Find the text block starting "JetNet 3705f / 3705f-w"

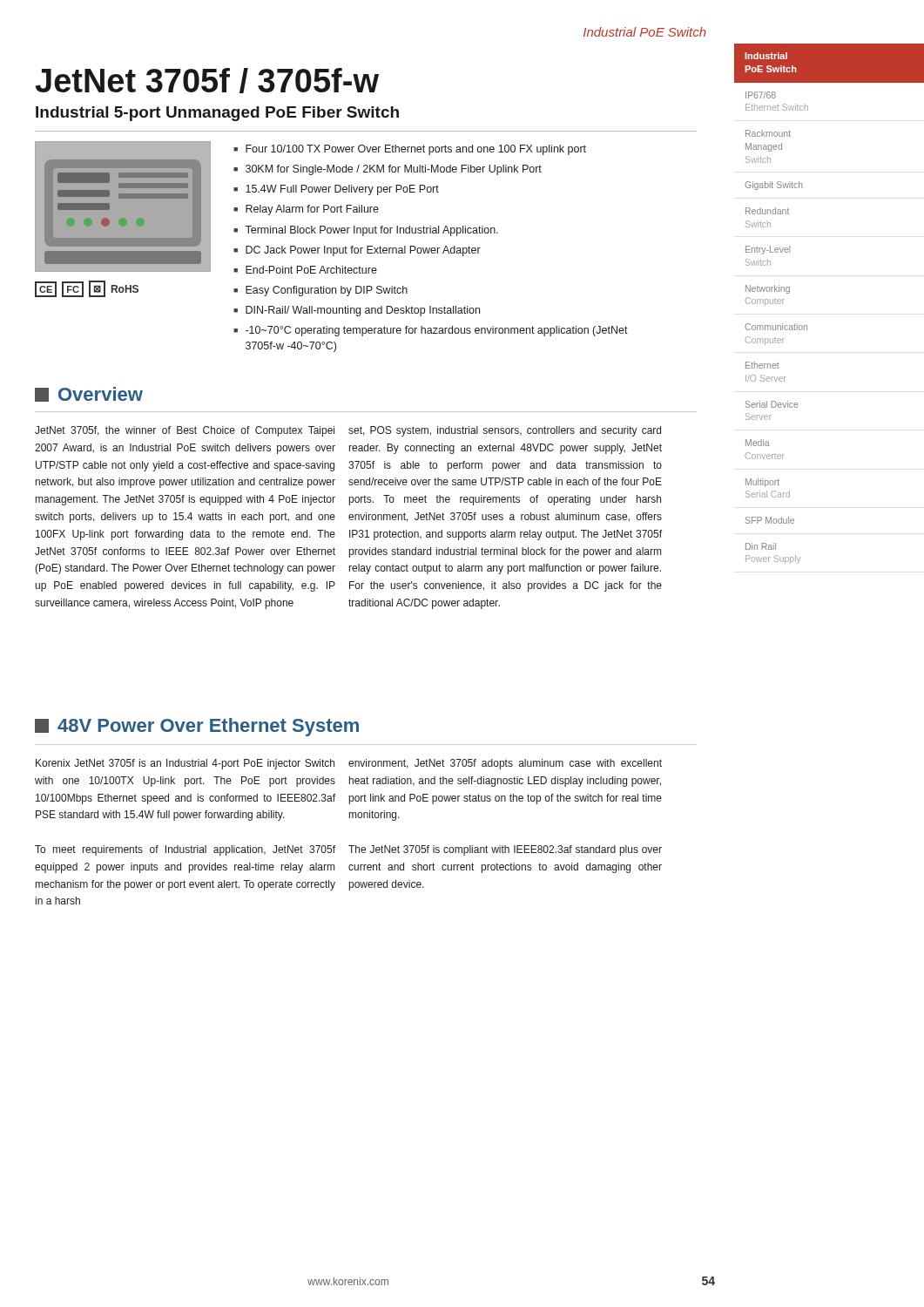pos(207,81)
